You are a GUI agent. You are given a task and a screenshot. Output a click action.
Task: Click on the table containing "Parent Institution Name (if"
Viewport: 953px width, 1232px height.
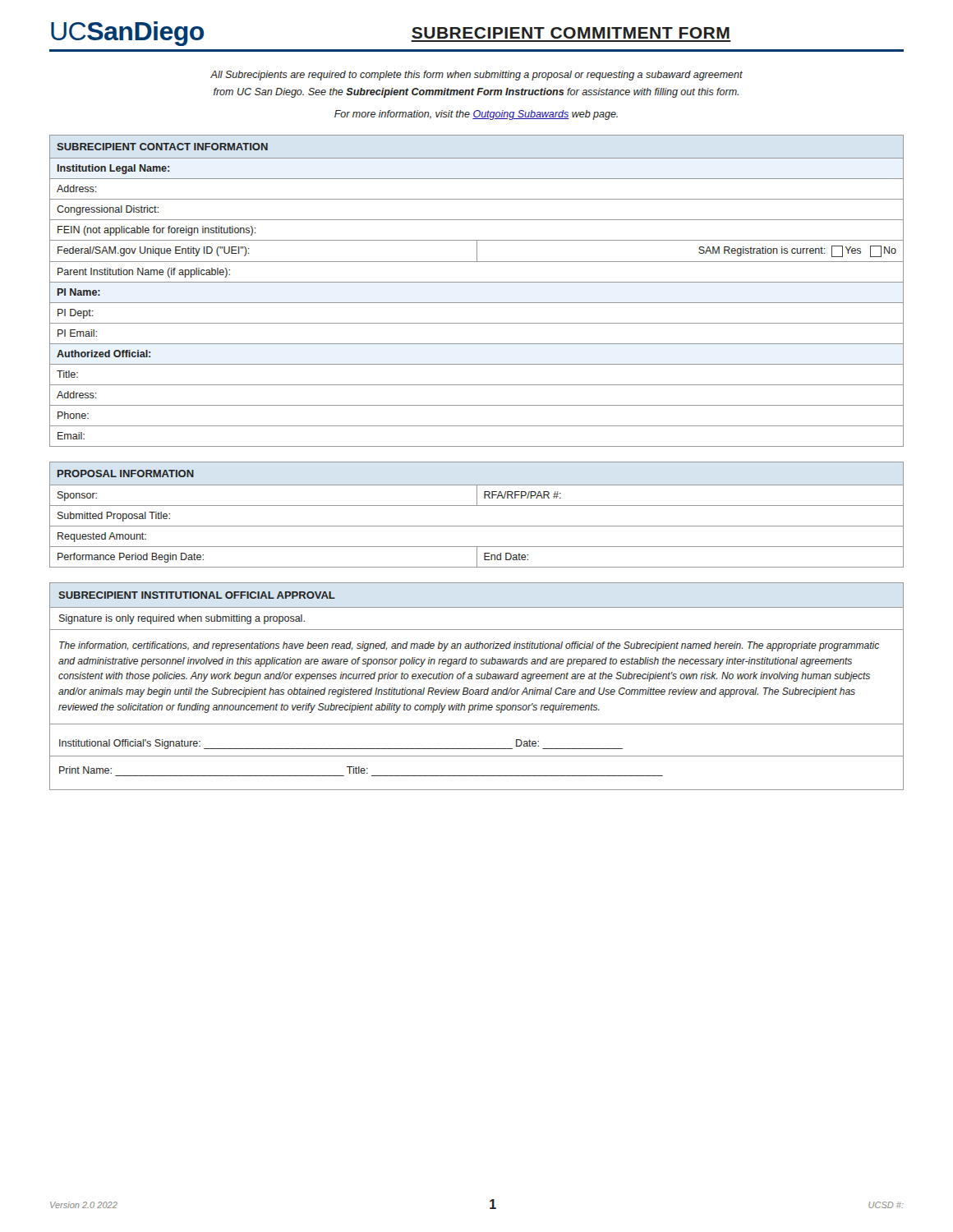[476, 291]
